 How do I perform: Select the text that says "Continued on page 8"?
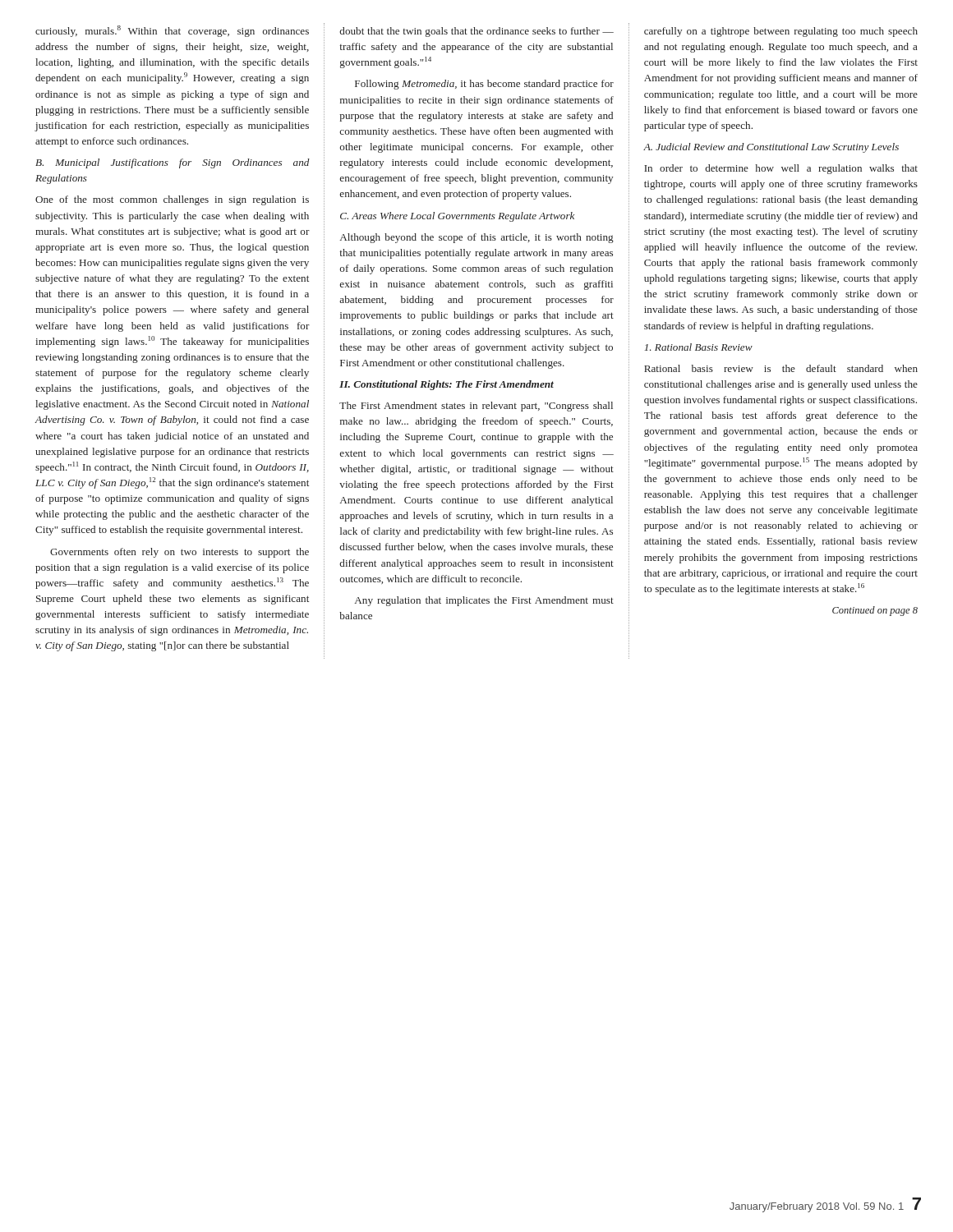coord(875,611)
